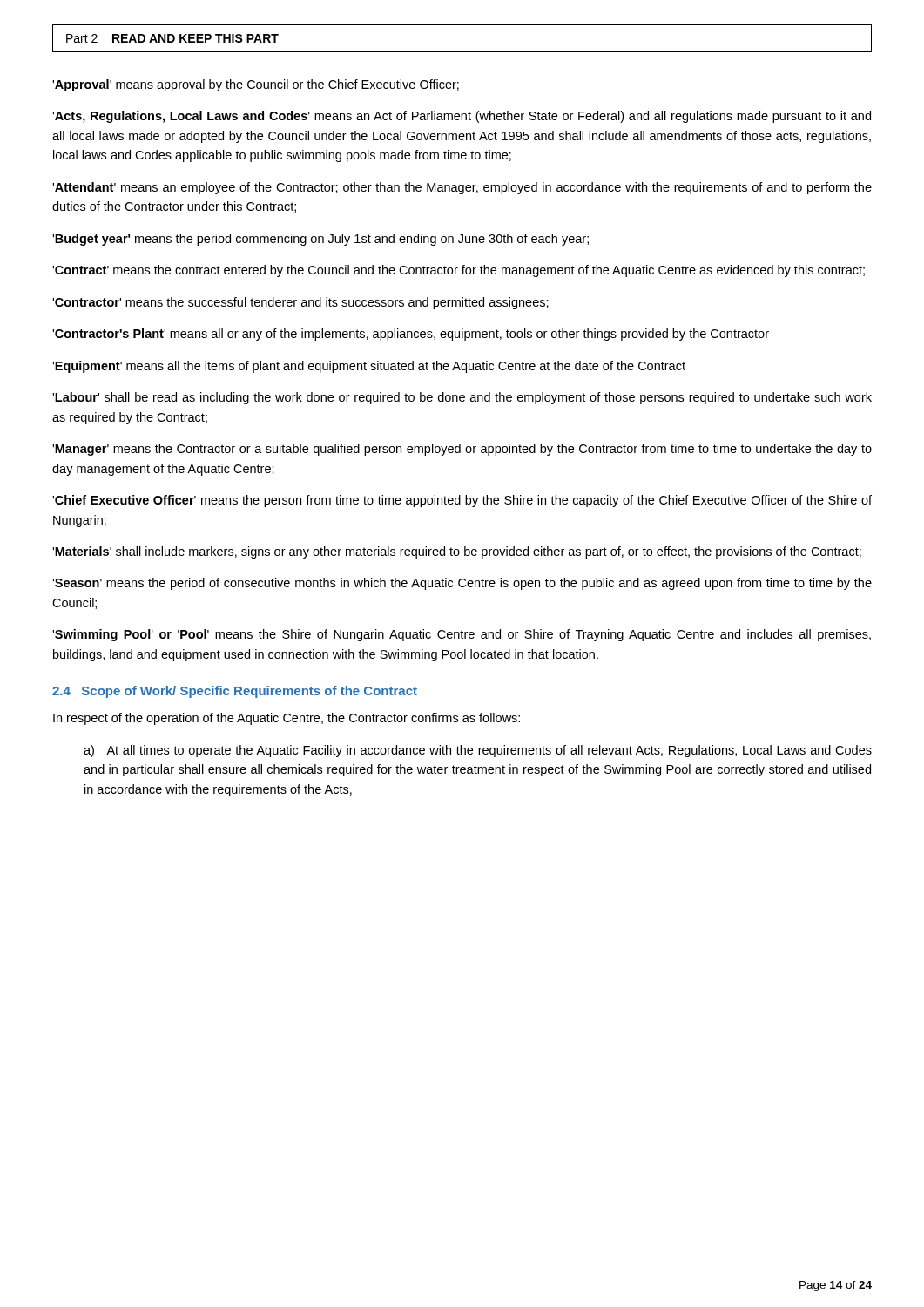Click the passage that begins "'Materials' shall include markers, signs or"
Image resolution: width=924 pixels, height=1307 pixels.
(x=457, y=551)
